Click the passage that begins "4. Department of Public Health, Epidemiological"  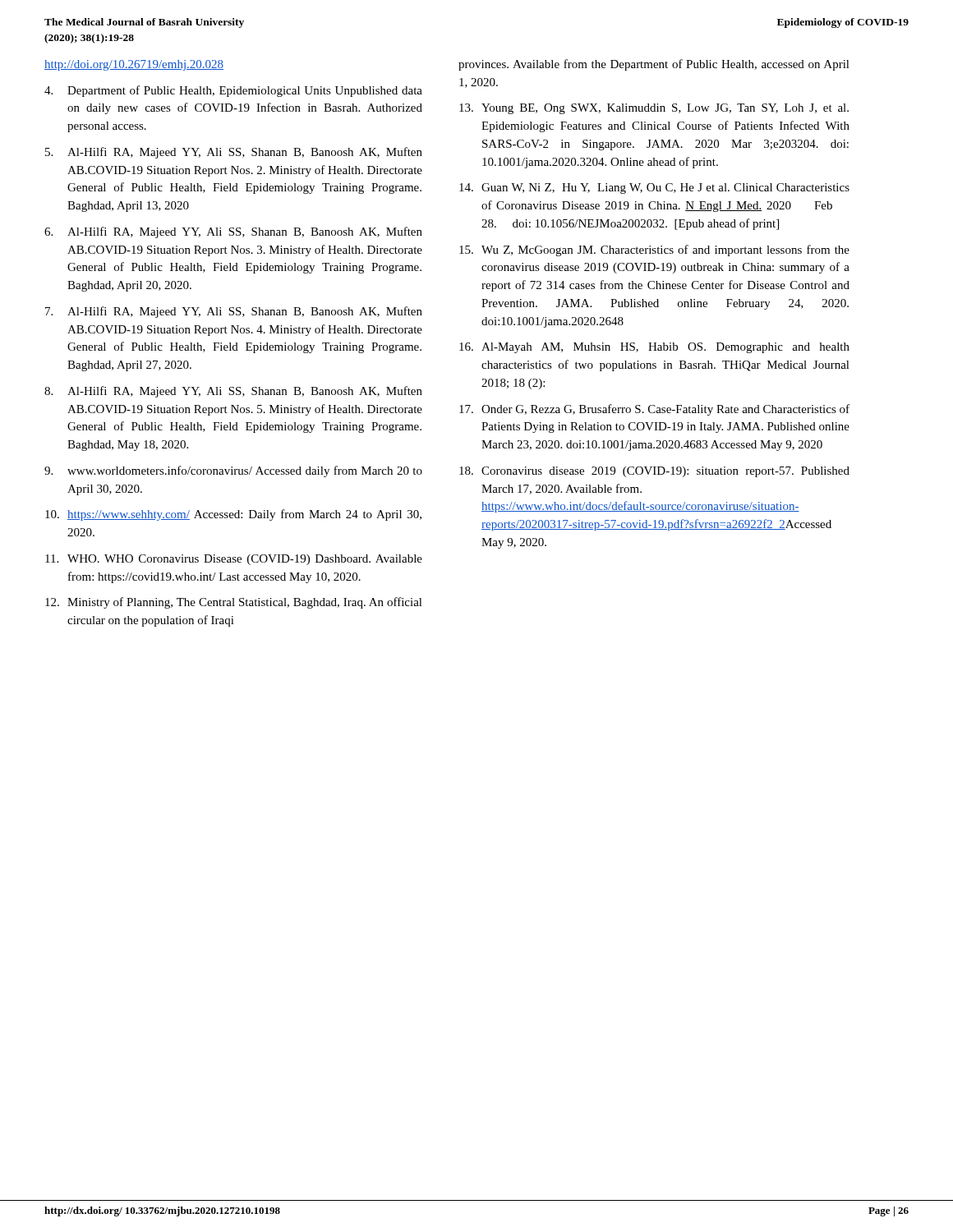coord(233,109)
